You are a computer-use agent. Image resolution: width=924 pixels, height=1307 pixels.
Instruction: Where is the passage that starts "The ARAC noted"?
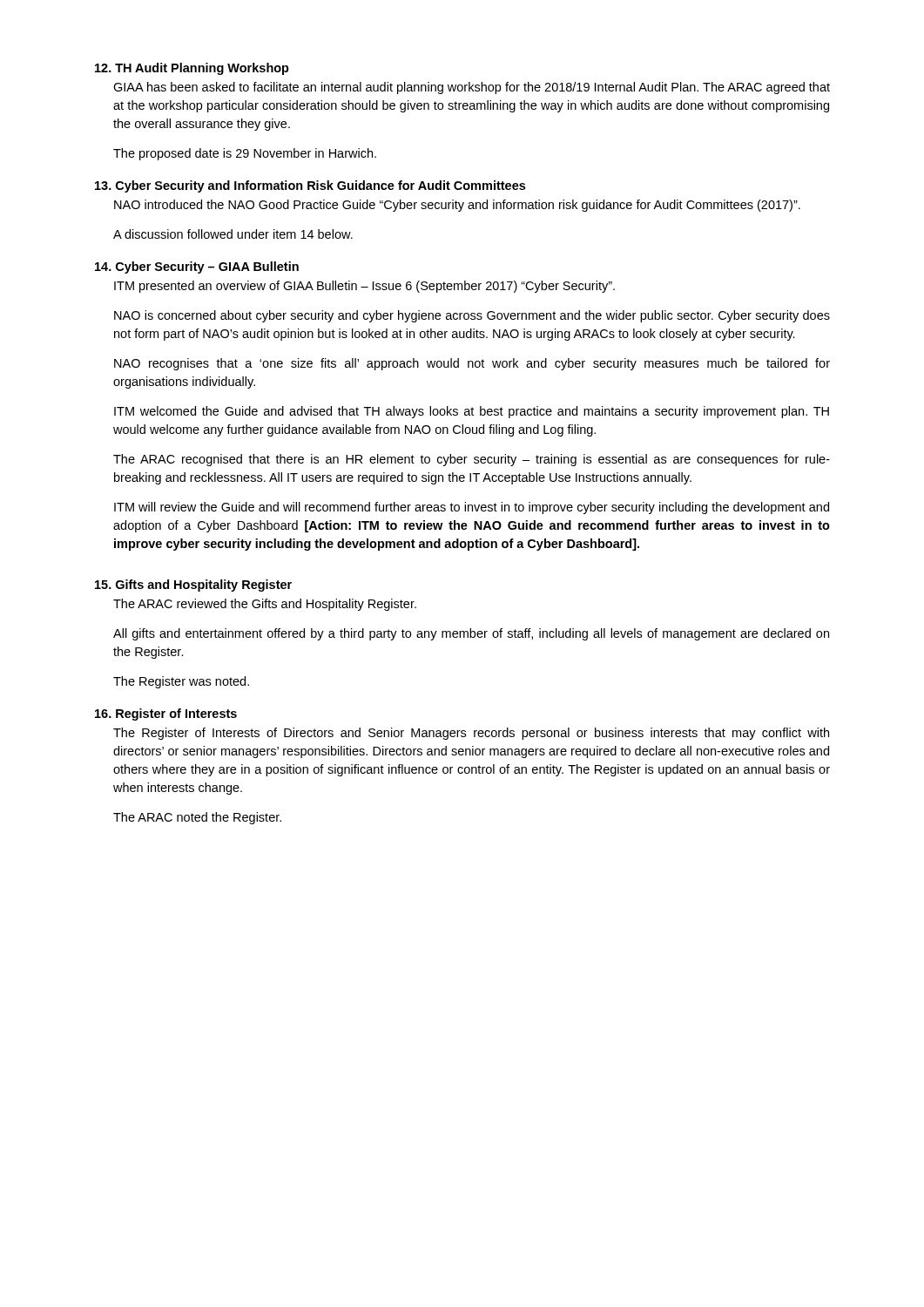[198, 818]
